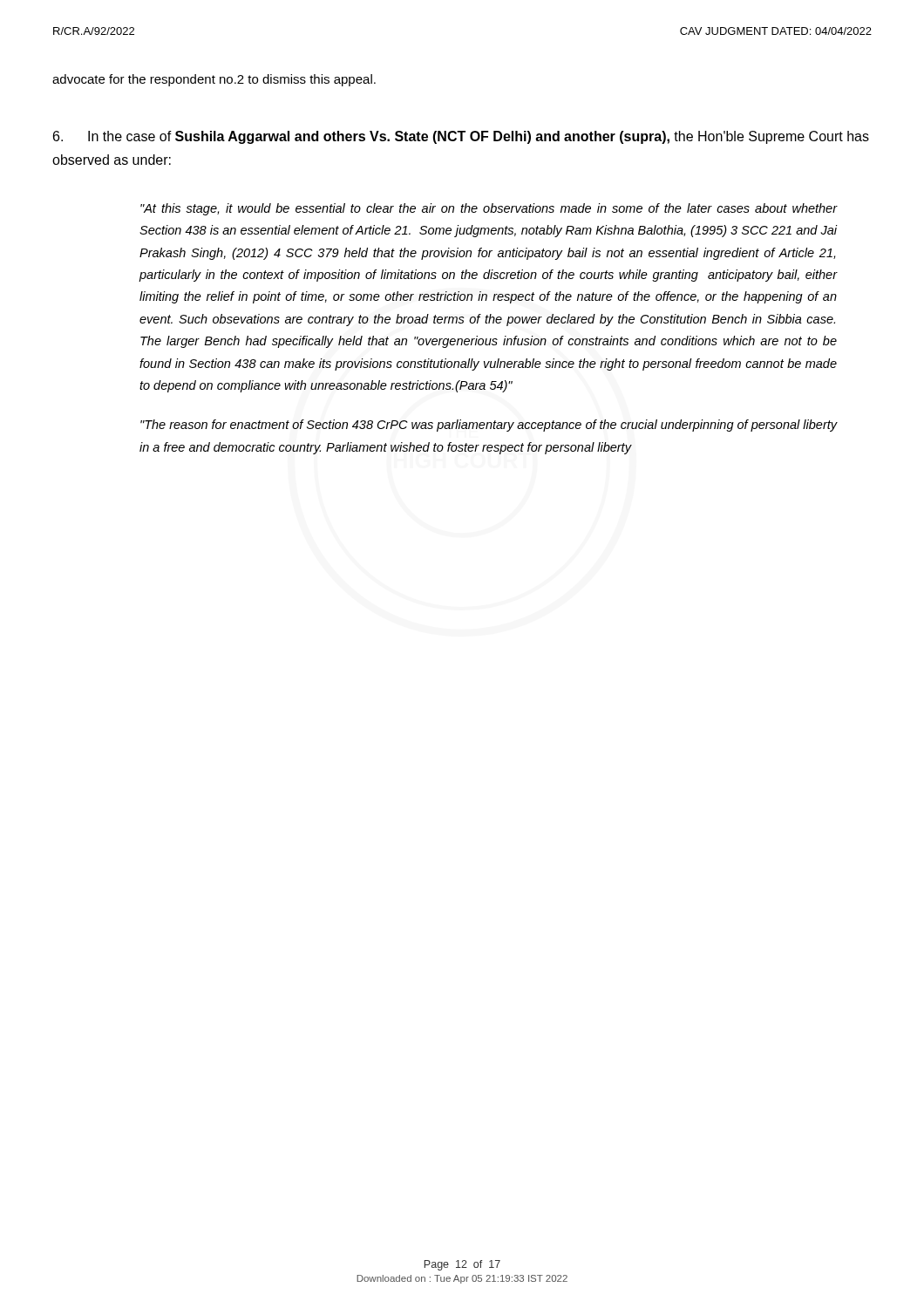The width and height of the screenshot is (924, 1308).
Task: Click on the text block starting "advocate for the respondent no.2 to dismiss"
Action: click(x=214, y=79)
